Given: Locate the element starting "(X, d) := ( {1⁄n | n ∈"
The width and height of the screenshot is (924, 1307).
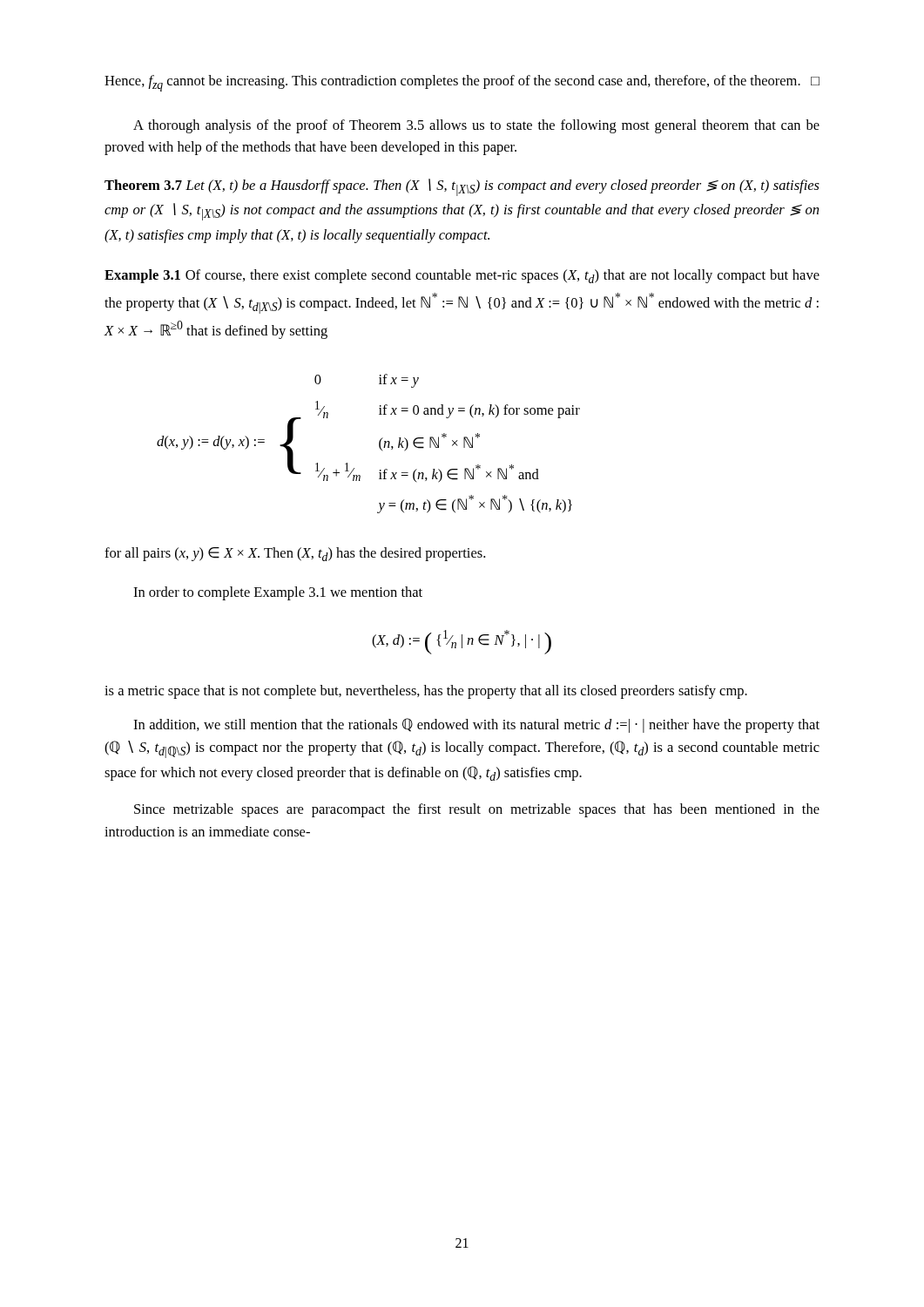Looking at the screenshot, I should click(x=462, y=641).
